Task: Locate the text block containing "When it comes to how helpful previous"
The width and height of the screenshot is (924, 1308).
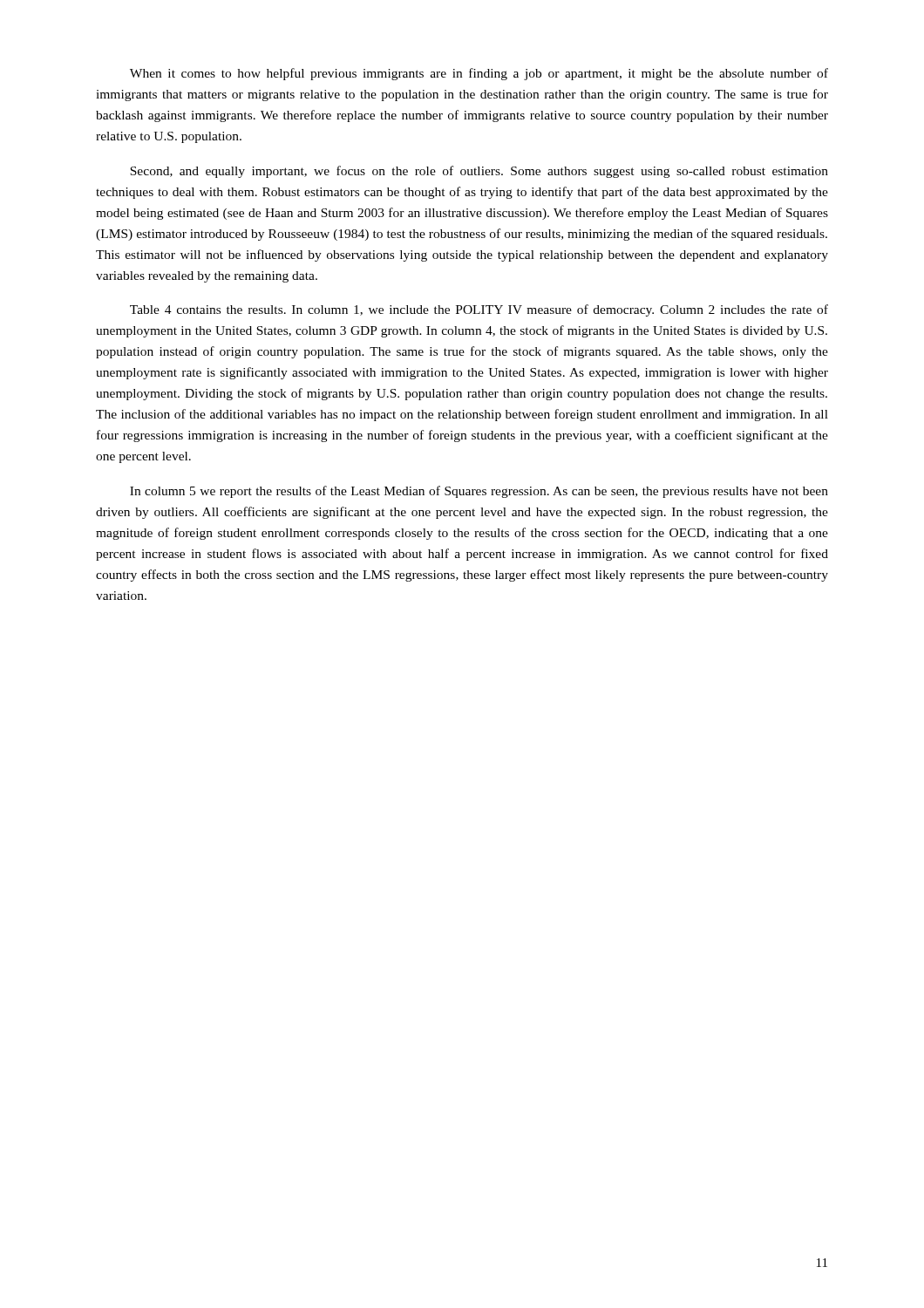Action: coord(462,334)
